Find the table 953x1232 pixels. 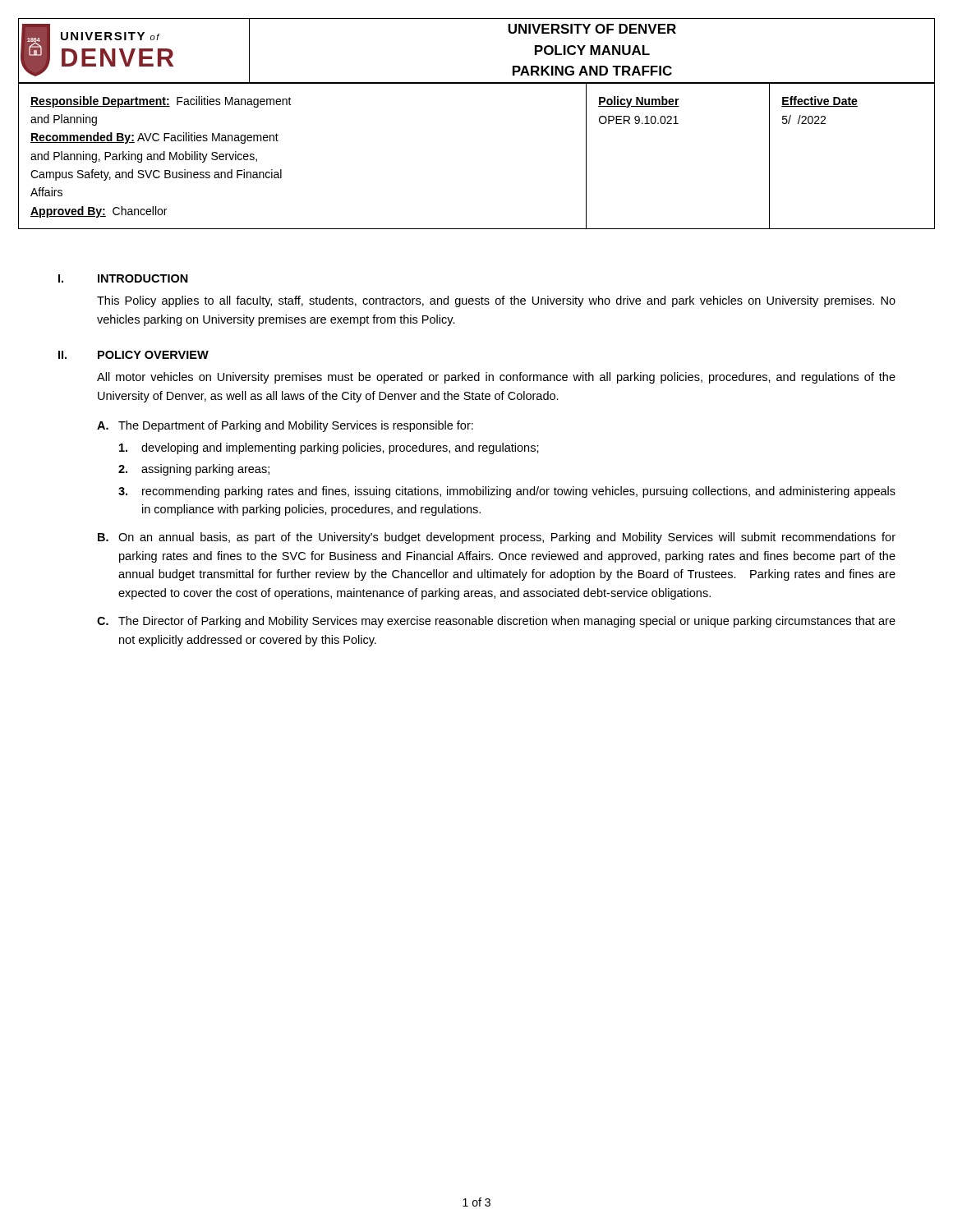[x=302, y=156]
